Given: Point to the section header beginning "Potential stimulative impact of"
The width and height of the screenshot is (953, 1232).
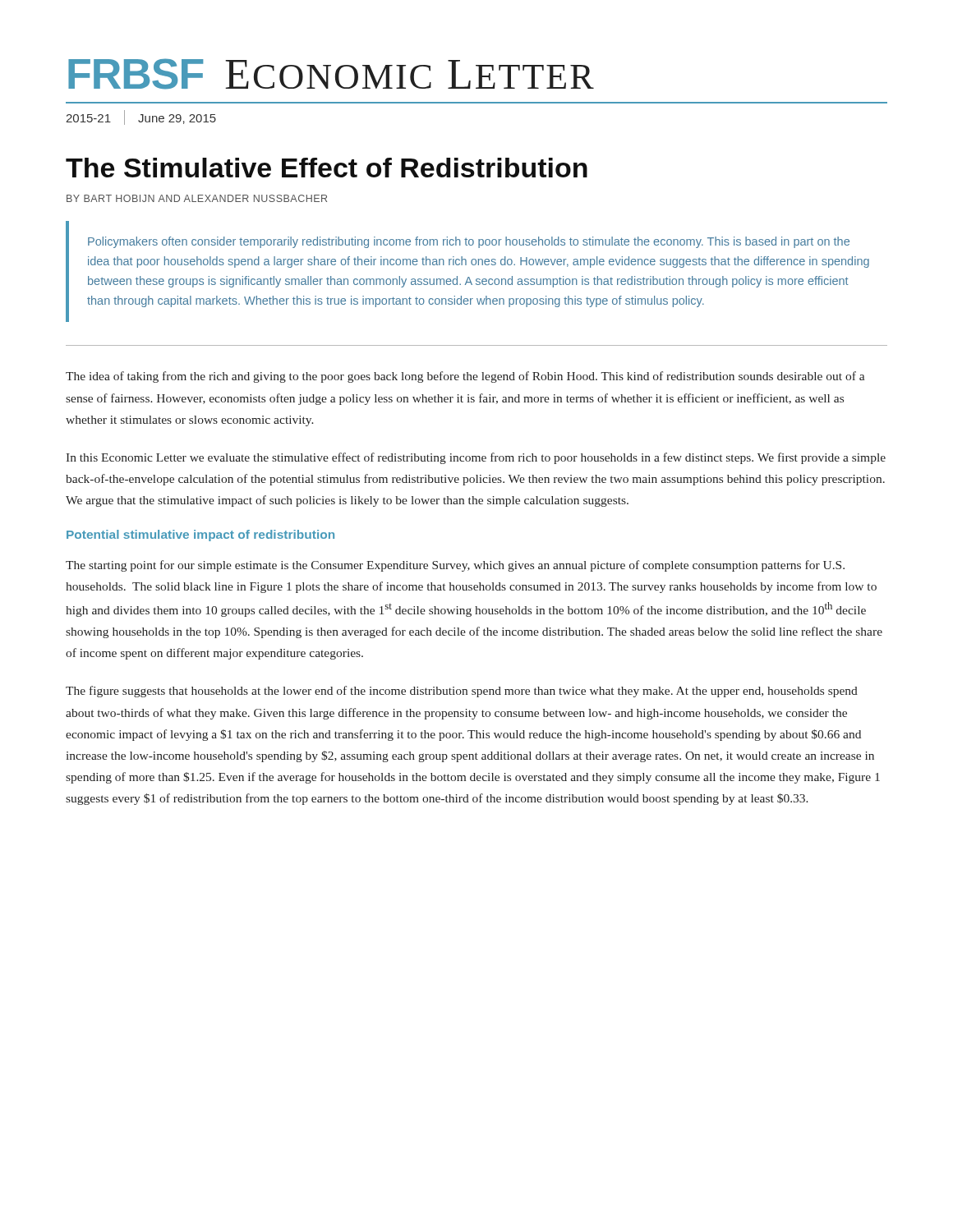Looking at the screenshot, I should click(200, 536).
